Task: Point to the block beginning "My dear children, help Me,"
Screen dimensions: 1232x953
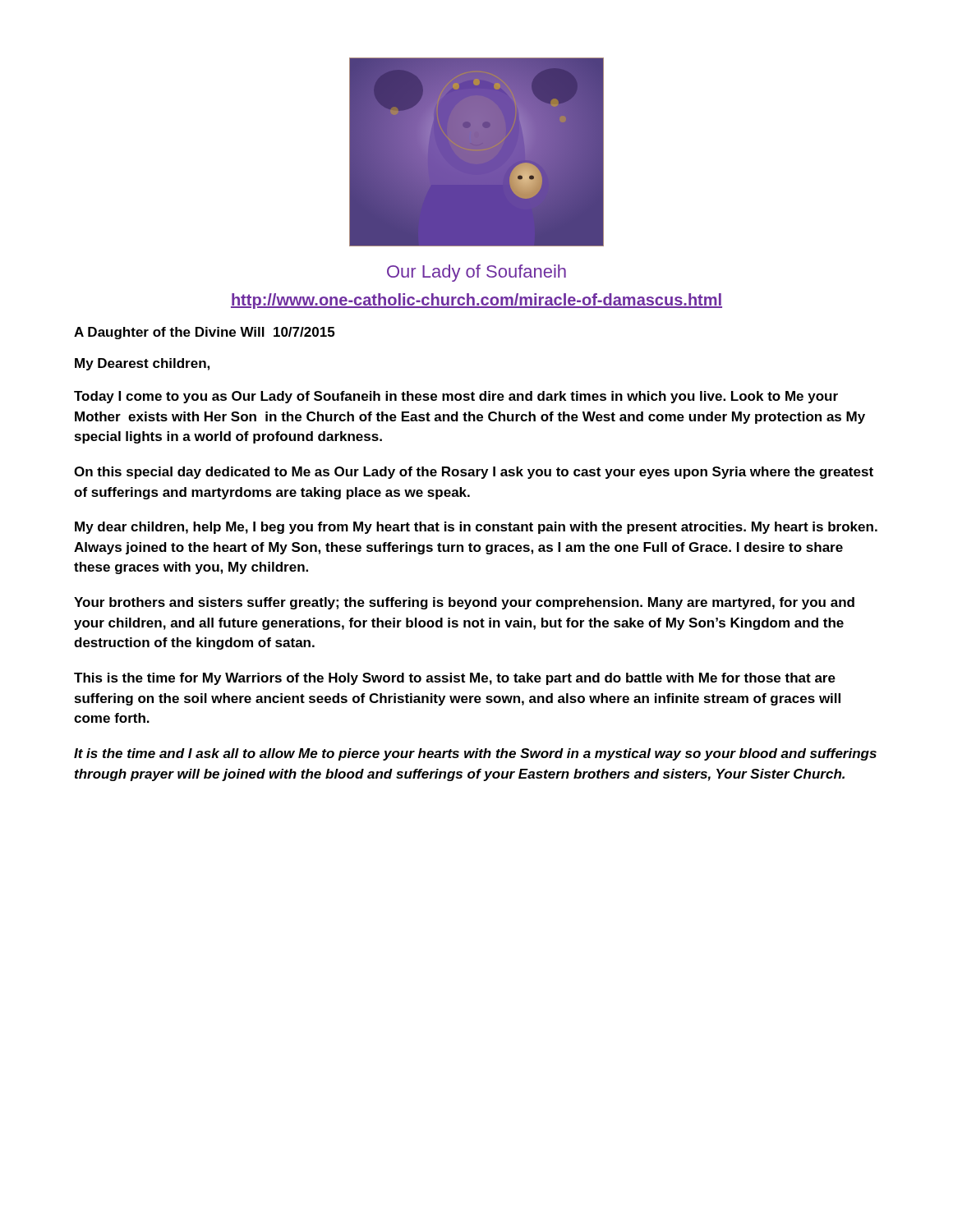Action: (x=476, y=547)
